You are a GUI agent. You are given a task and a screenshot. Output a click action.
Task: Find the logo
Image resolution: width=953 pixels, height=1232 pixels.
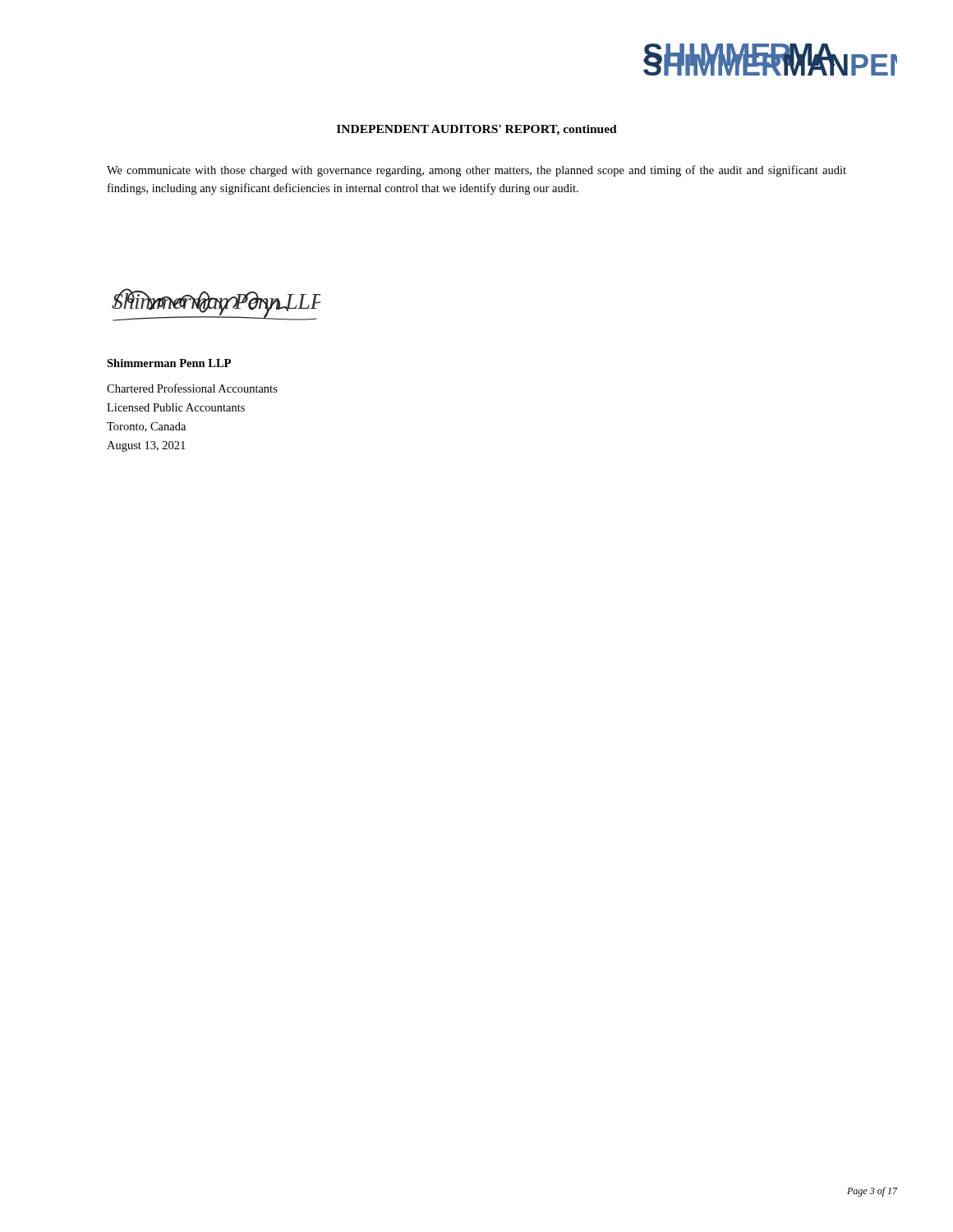tap(770, 62)
